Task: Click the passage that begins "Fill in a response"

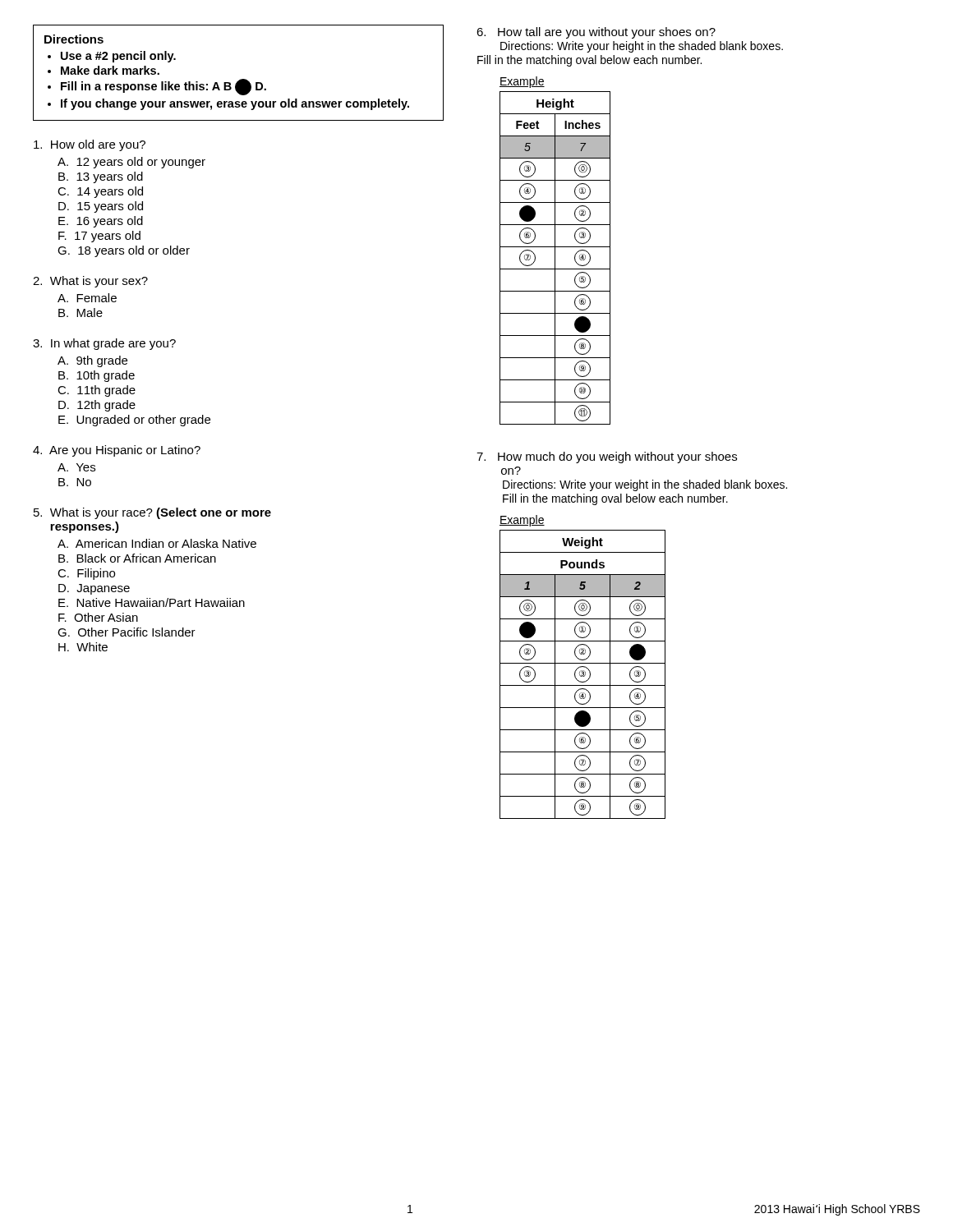Action: 163,87
